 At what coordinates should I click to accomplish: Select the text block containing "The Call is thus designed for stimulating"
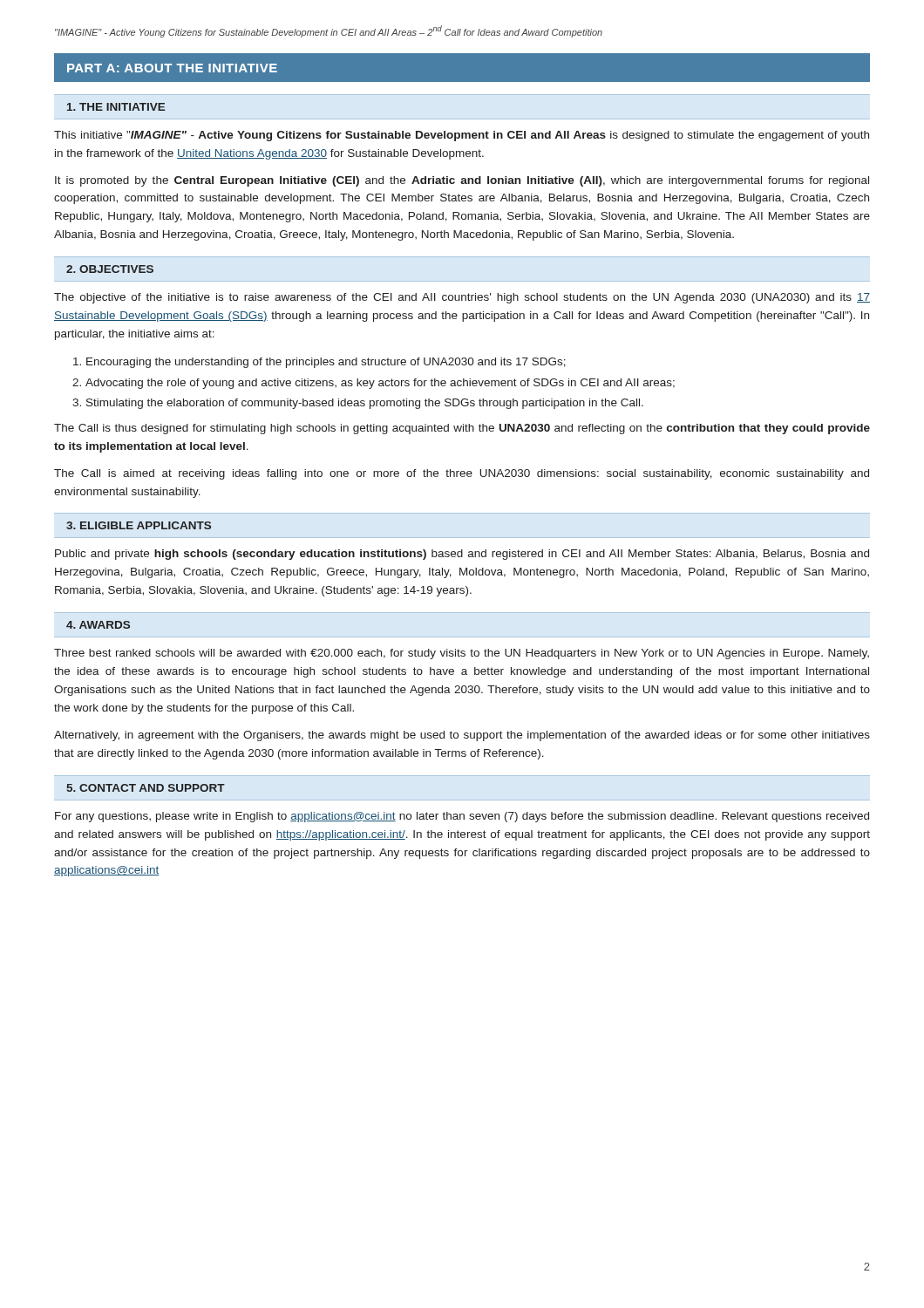(x=462, y=437)
